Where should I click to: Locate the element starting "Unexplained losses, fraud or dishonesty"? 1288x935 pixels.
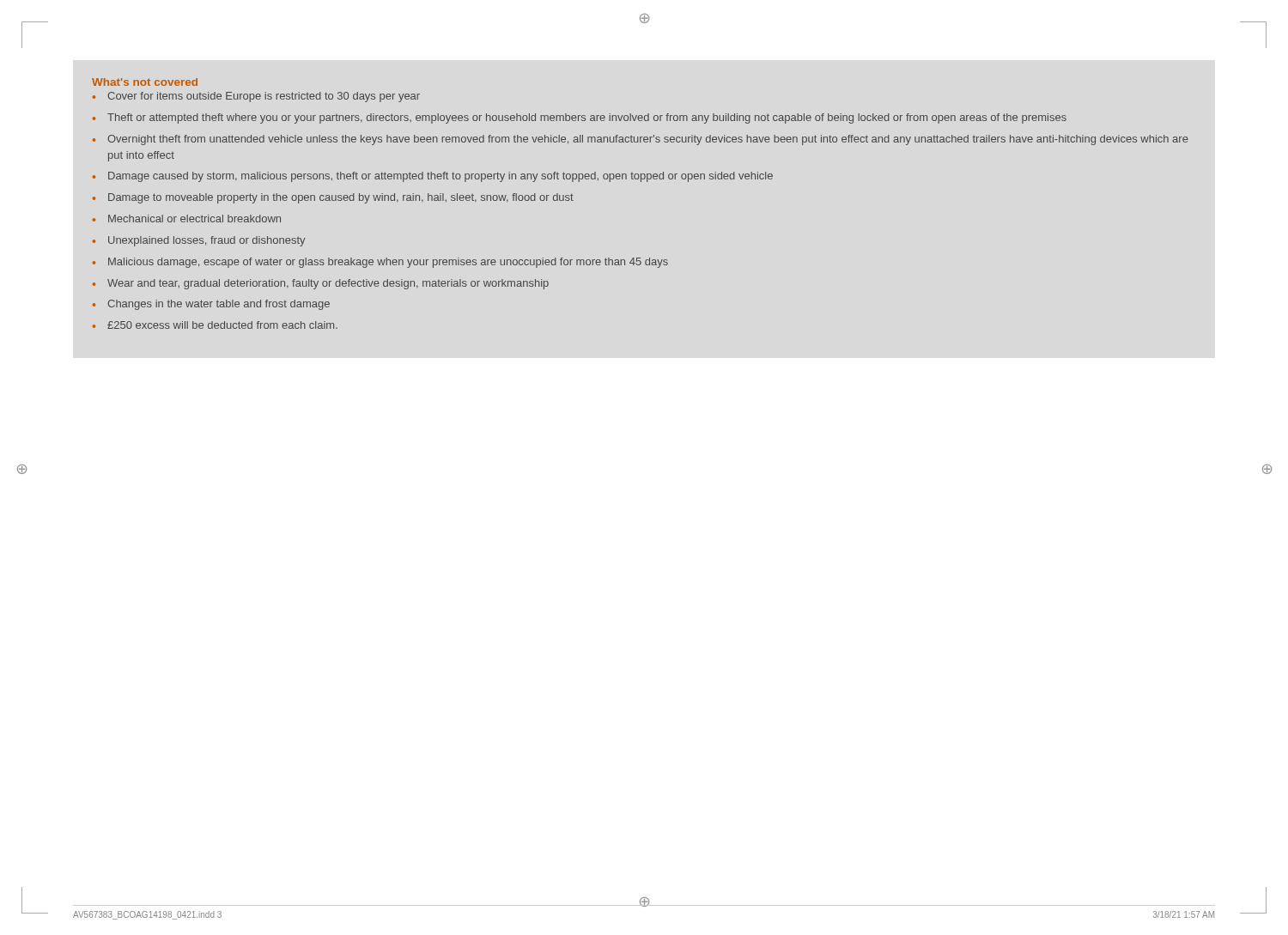[x=206, y=240]
